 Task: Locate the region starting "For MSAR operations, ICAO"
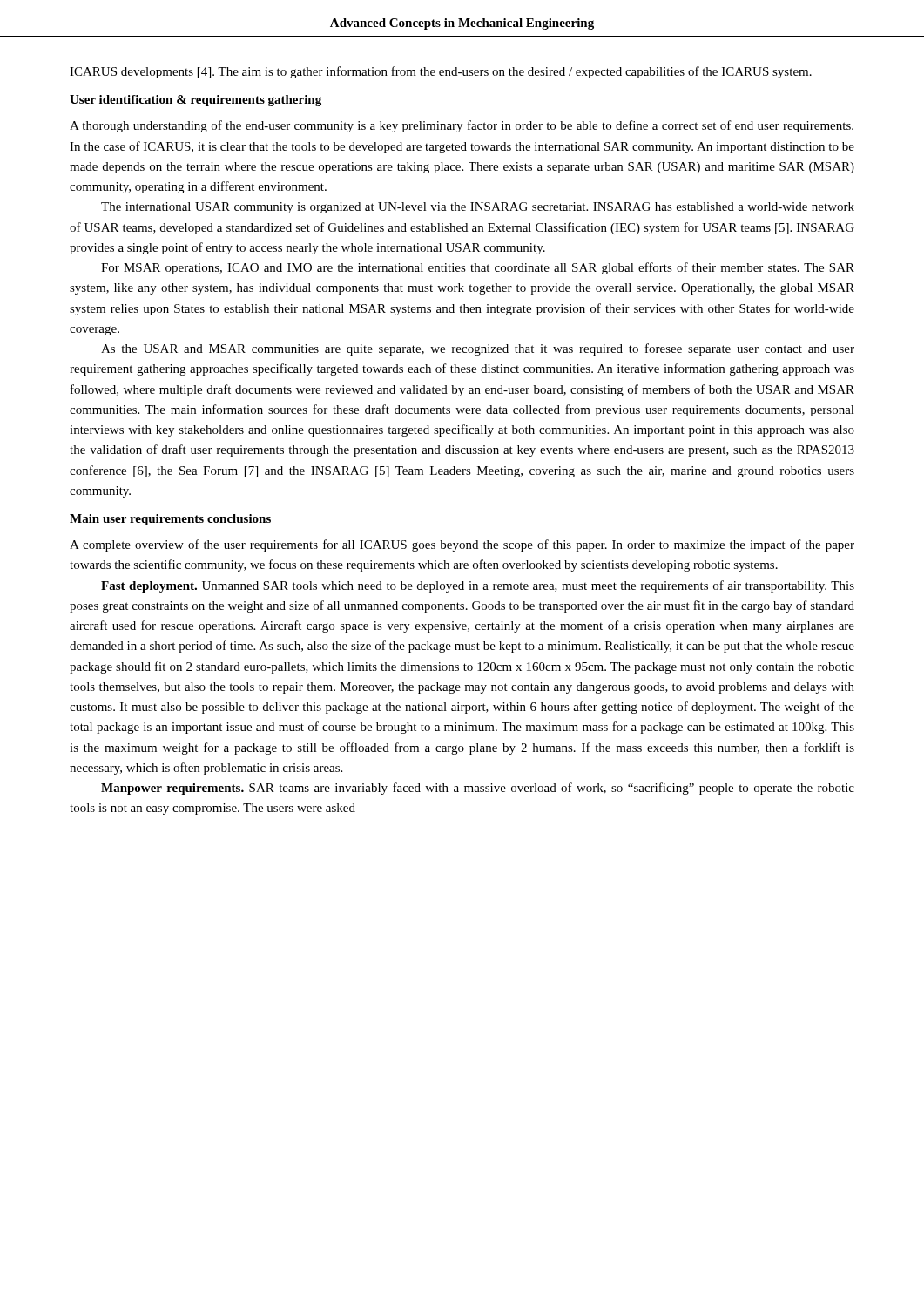click(x=462, y=298)
